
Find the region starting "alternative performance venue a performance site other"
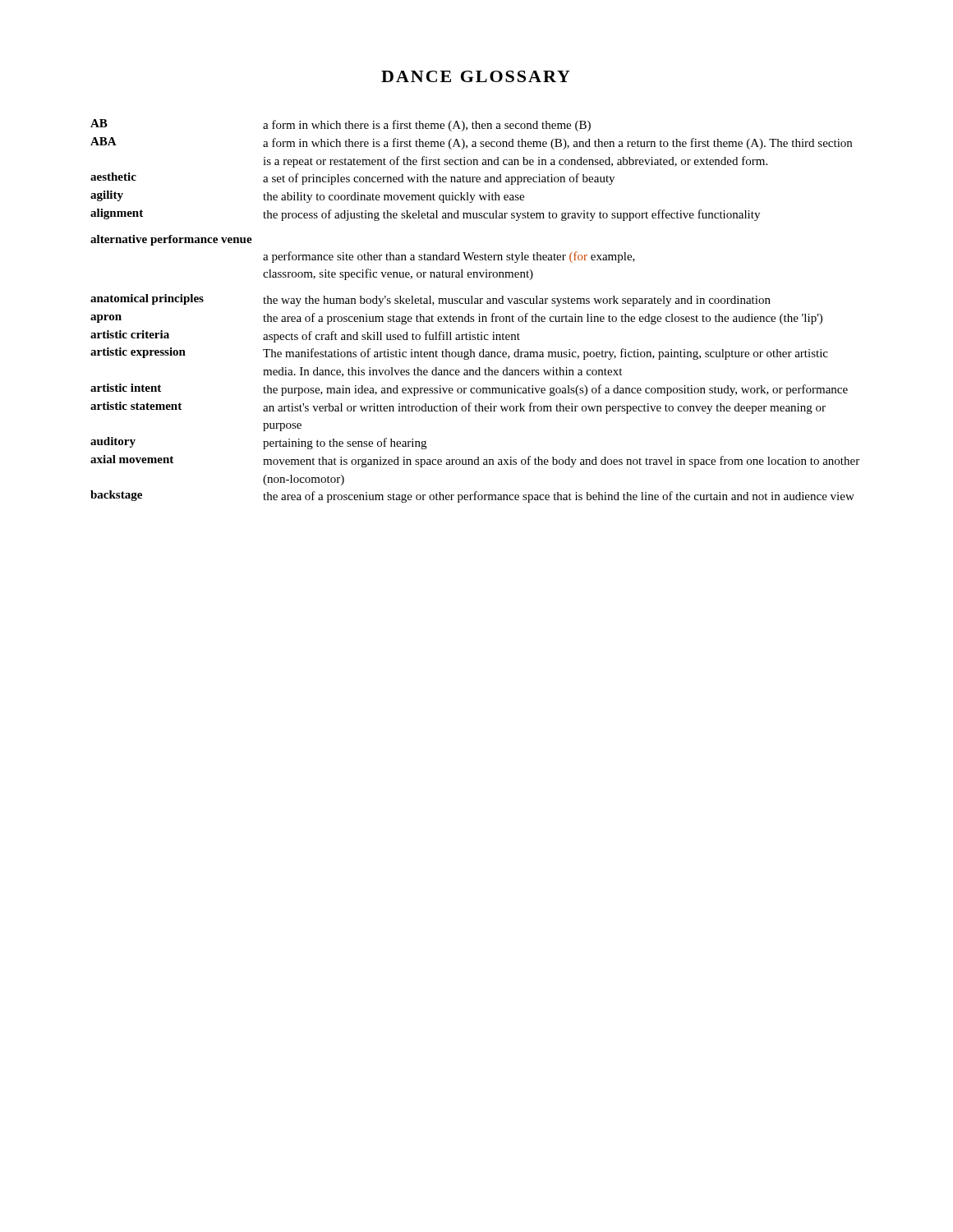pos(476,258)
